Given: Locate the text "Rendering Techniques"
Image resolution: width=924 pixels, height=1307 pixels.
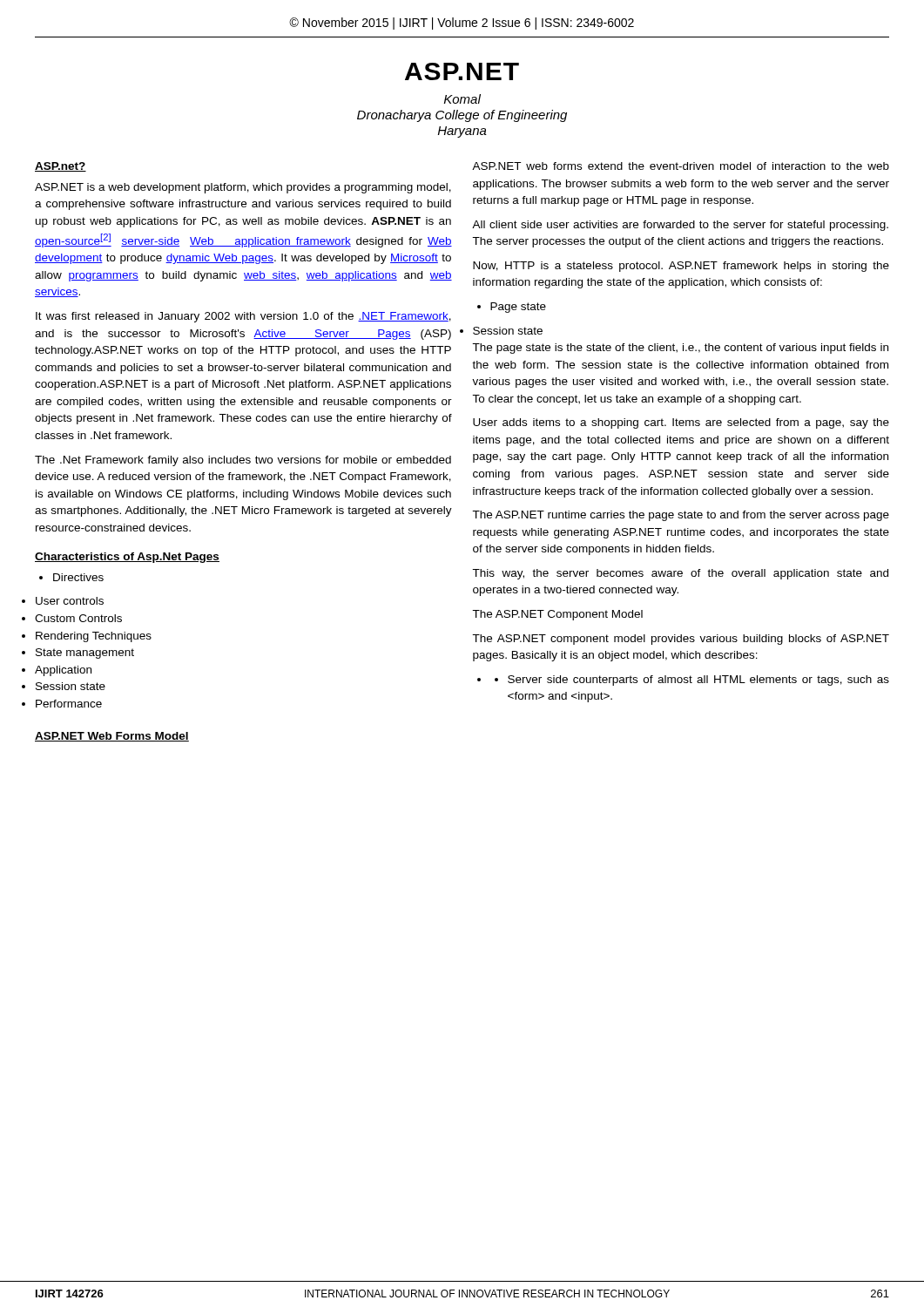Looking at the screenshot, I should coord(94,637).
